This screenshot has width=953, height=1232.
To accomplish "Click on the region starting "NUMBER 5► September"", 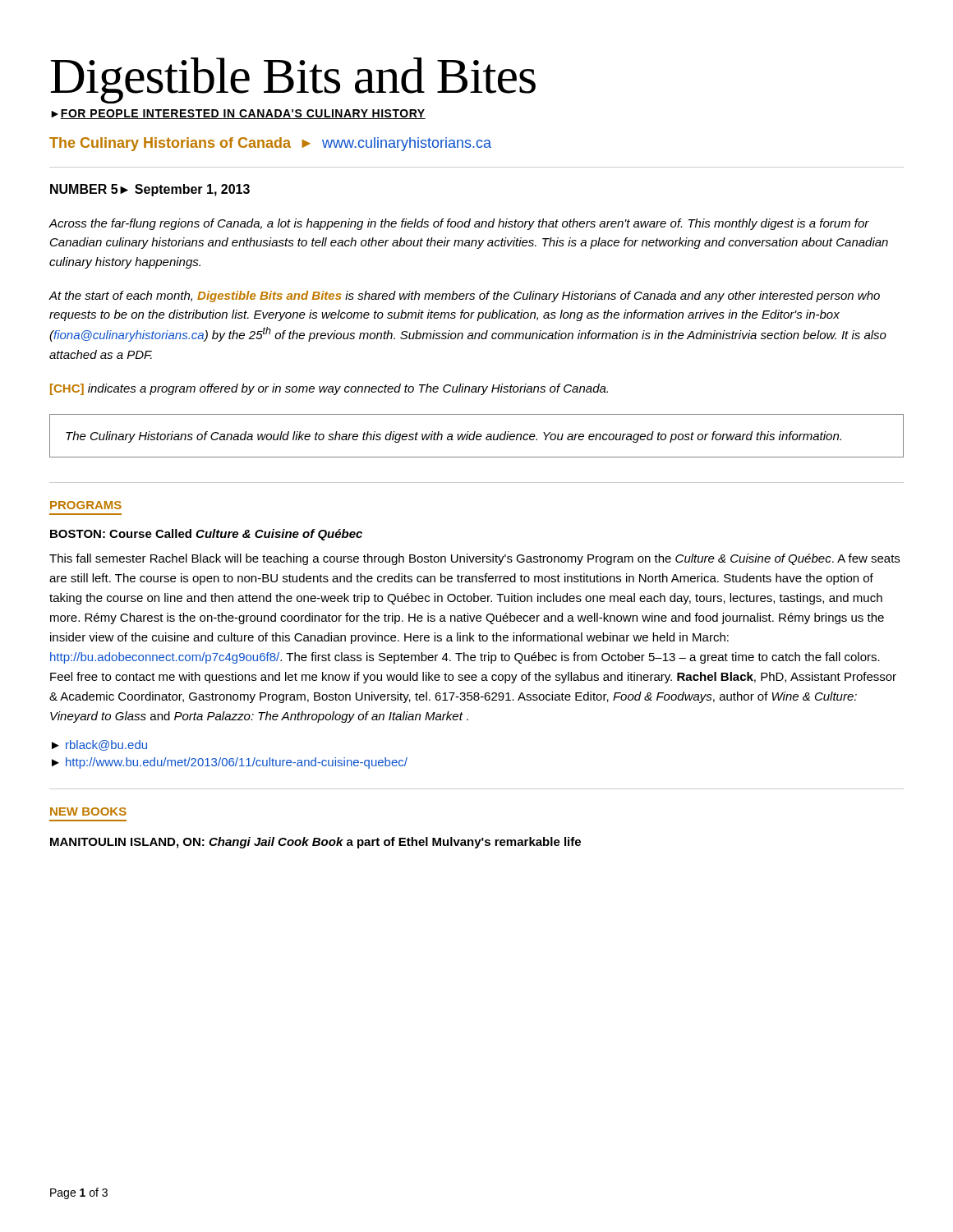I will [x=150, y=189].
